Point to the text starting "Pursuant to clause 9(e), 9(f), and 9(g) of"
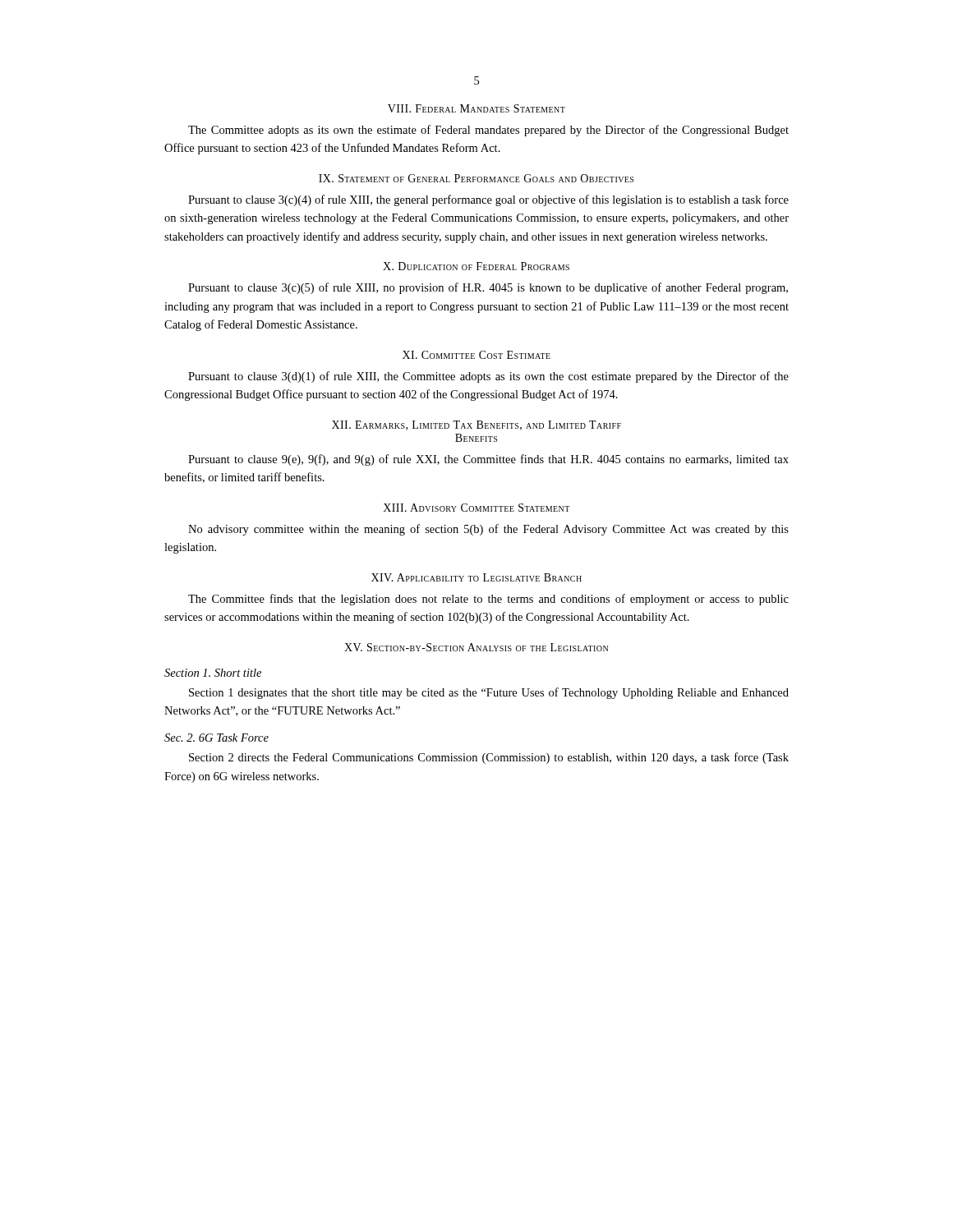Screen dimensions: 1232x953 [476, 468]
